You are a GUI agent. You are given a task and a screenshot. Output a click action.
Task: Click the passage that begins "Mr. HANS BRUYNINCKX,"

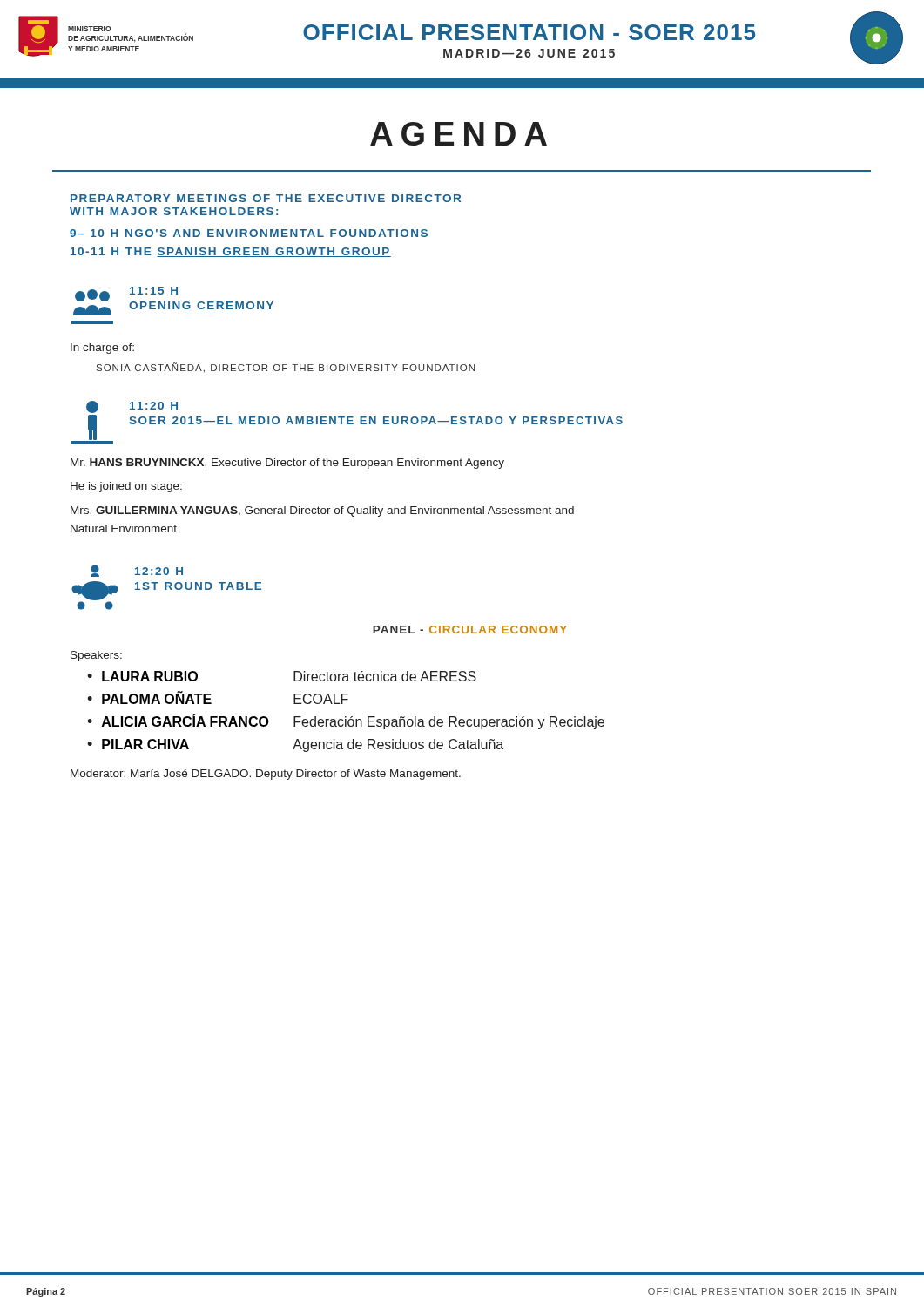(287, 462)
